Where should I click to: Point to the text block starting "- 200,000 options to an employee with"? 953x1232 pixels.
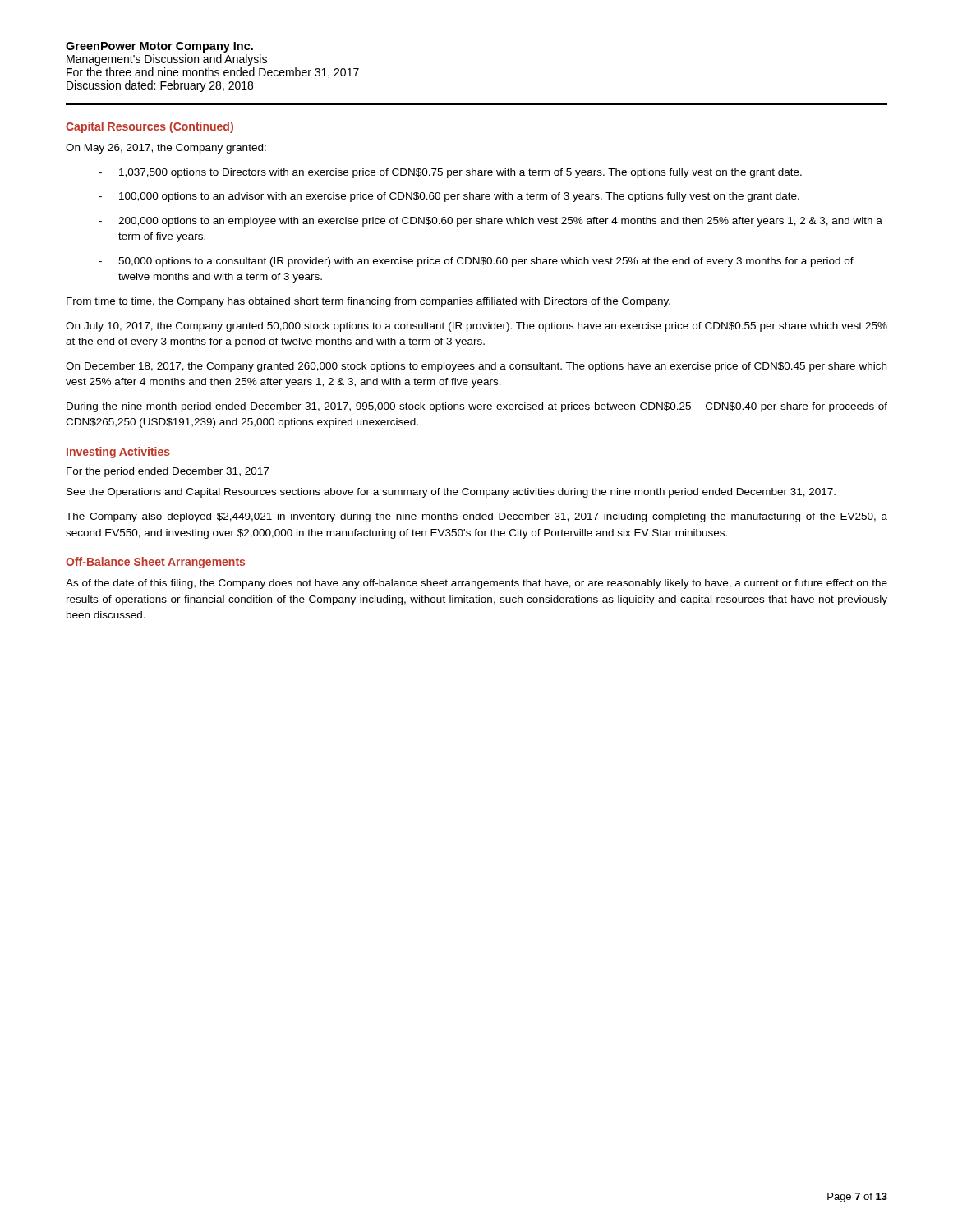(x=493, y=229)
